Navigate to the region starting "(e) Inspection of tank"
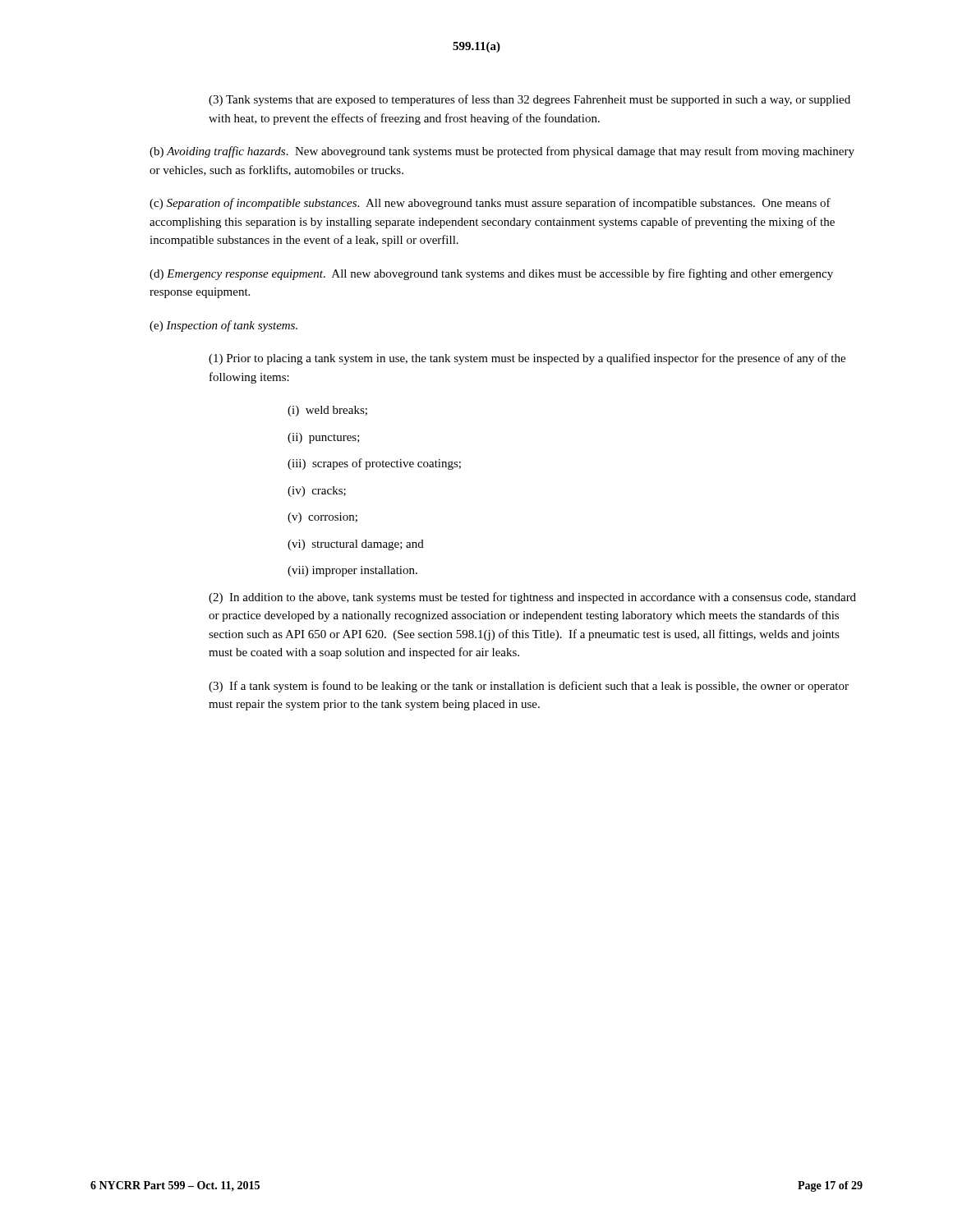The image size is (953, 1232). pos(224,325)
